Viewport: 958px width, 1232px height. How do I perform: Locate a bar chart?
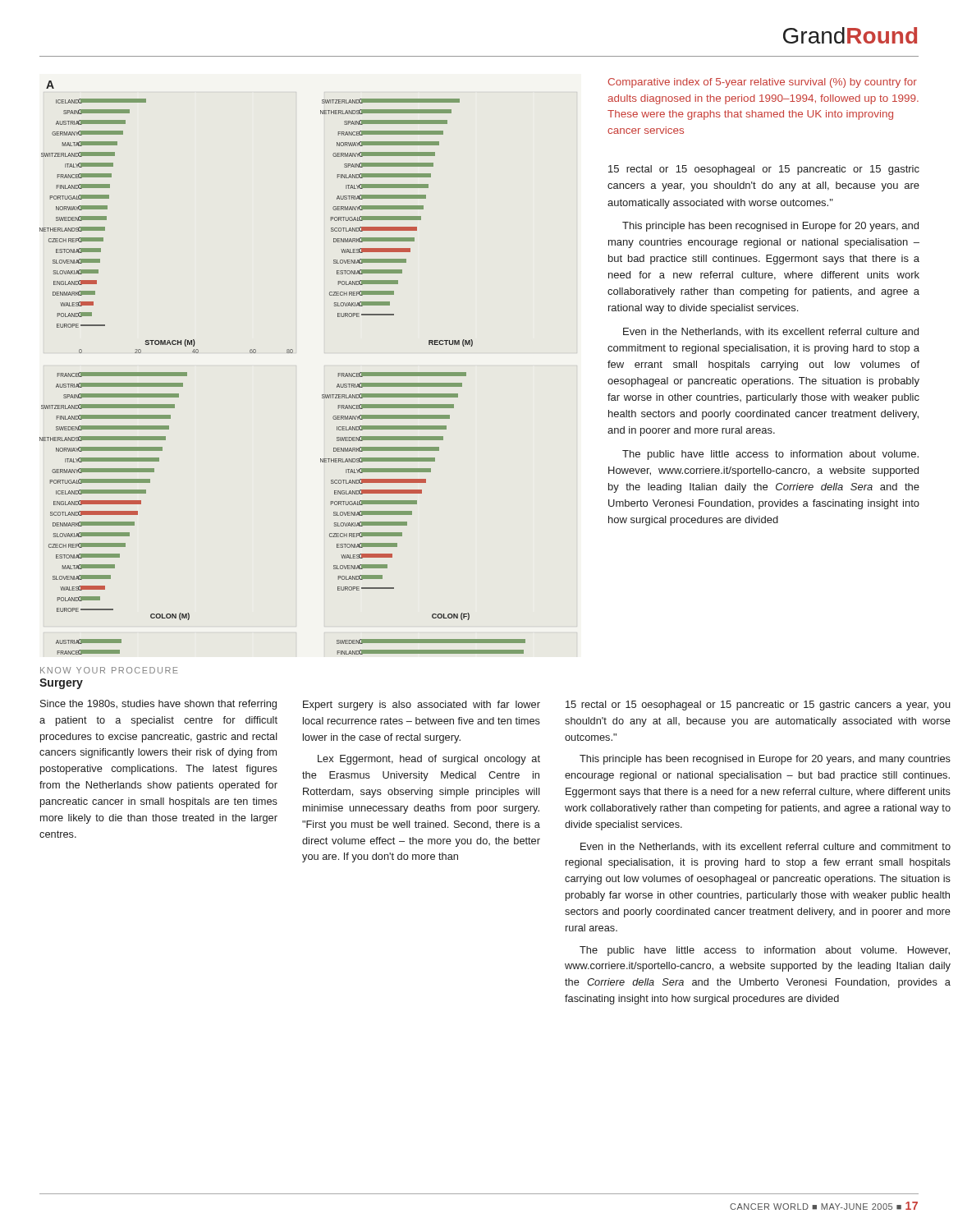tap(310, 361)
